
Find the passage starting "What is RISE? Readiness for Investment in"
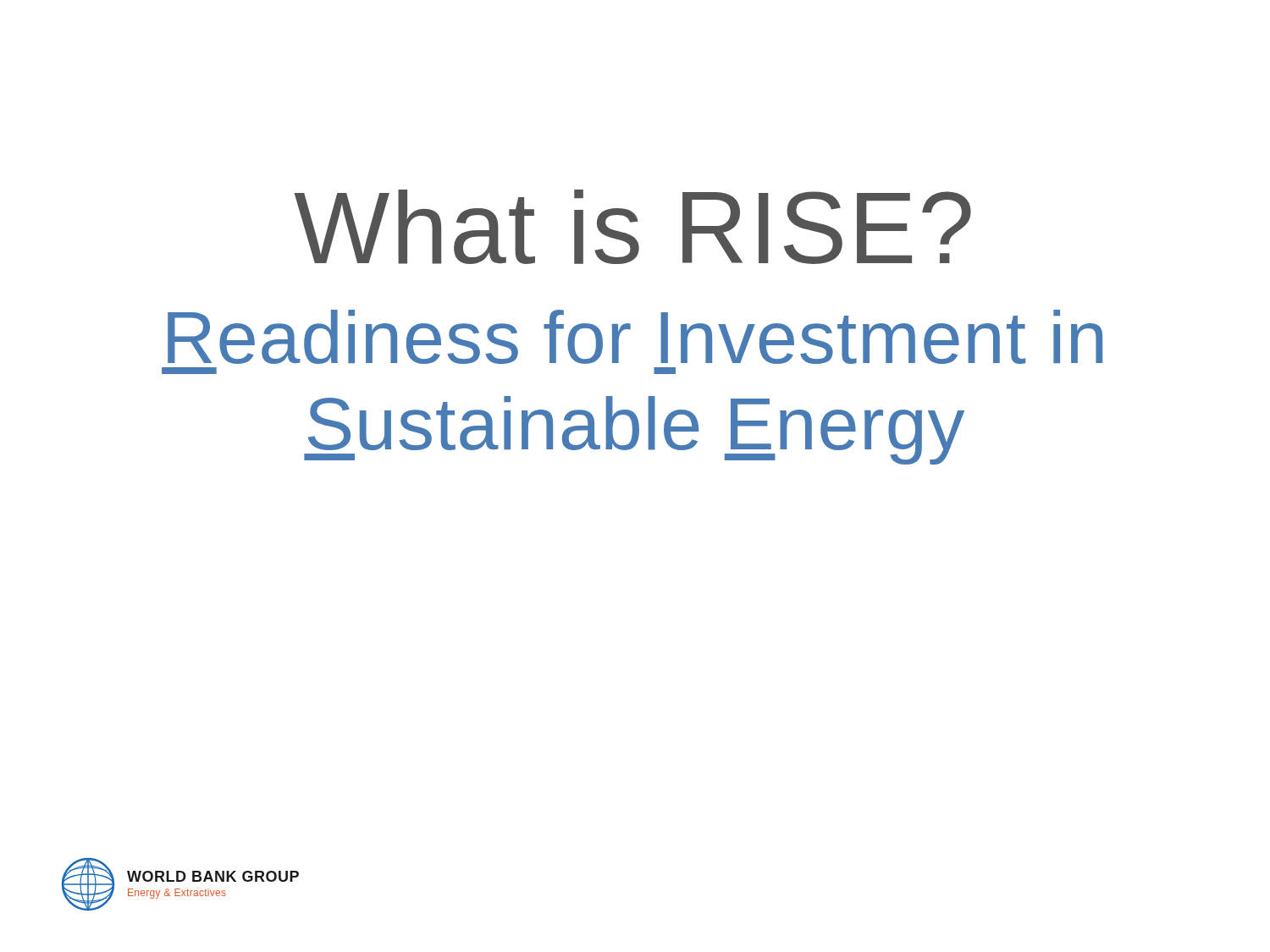pos(635,318)
